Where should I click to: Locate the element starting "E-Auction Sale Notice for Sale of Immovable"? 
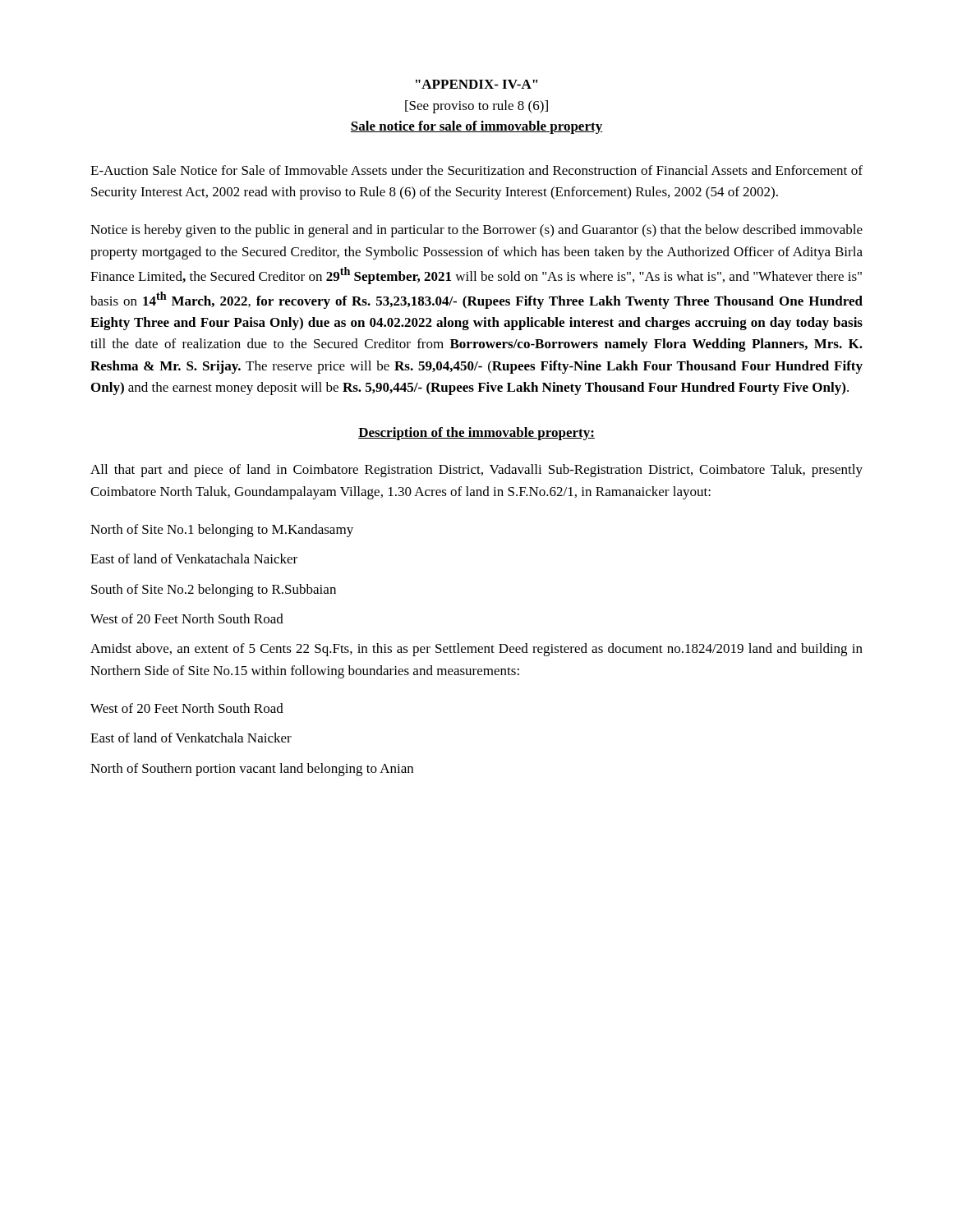476,181
